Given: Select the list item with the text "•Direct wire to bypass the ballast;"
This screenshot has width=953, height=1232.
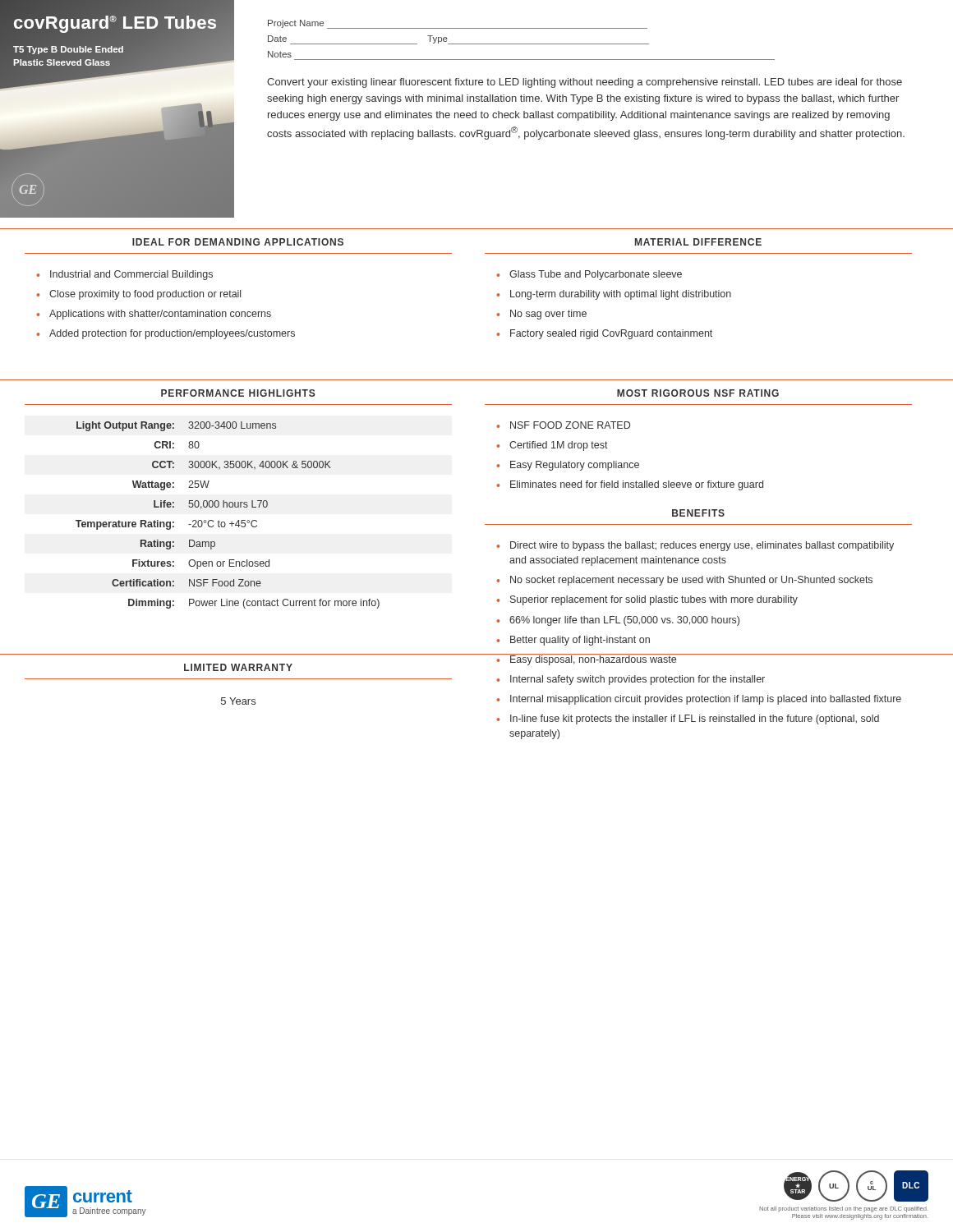Looking at the screenshot, I should [x=695, y=546].
